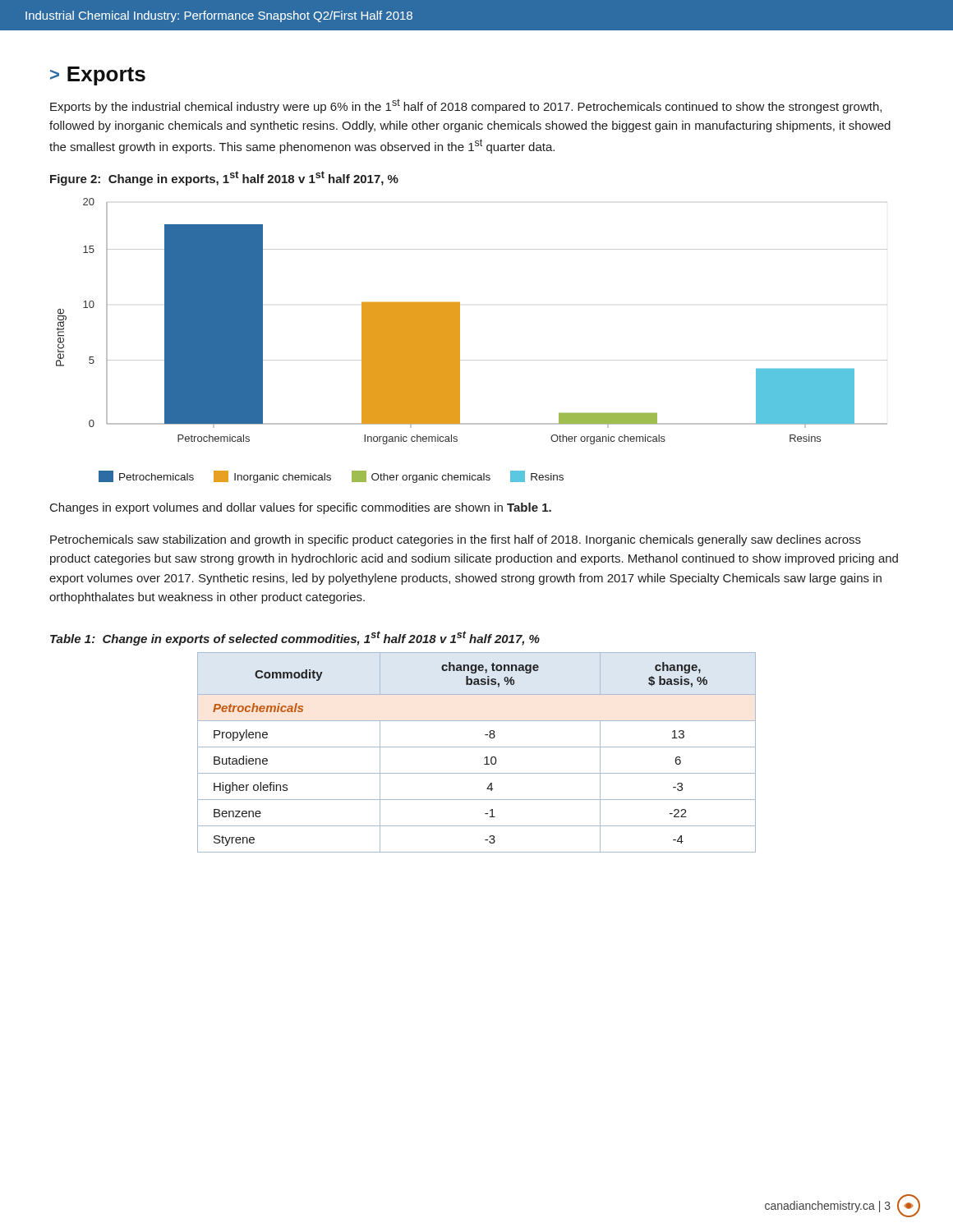953x1232 pixels.
Task: Find the text block with the text "Petrochemicals saw stabilization and growth"
Action: point(474,568)
